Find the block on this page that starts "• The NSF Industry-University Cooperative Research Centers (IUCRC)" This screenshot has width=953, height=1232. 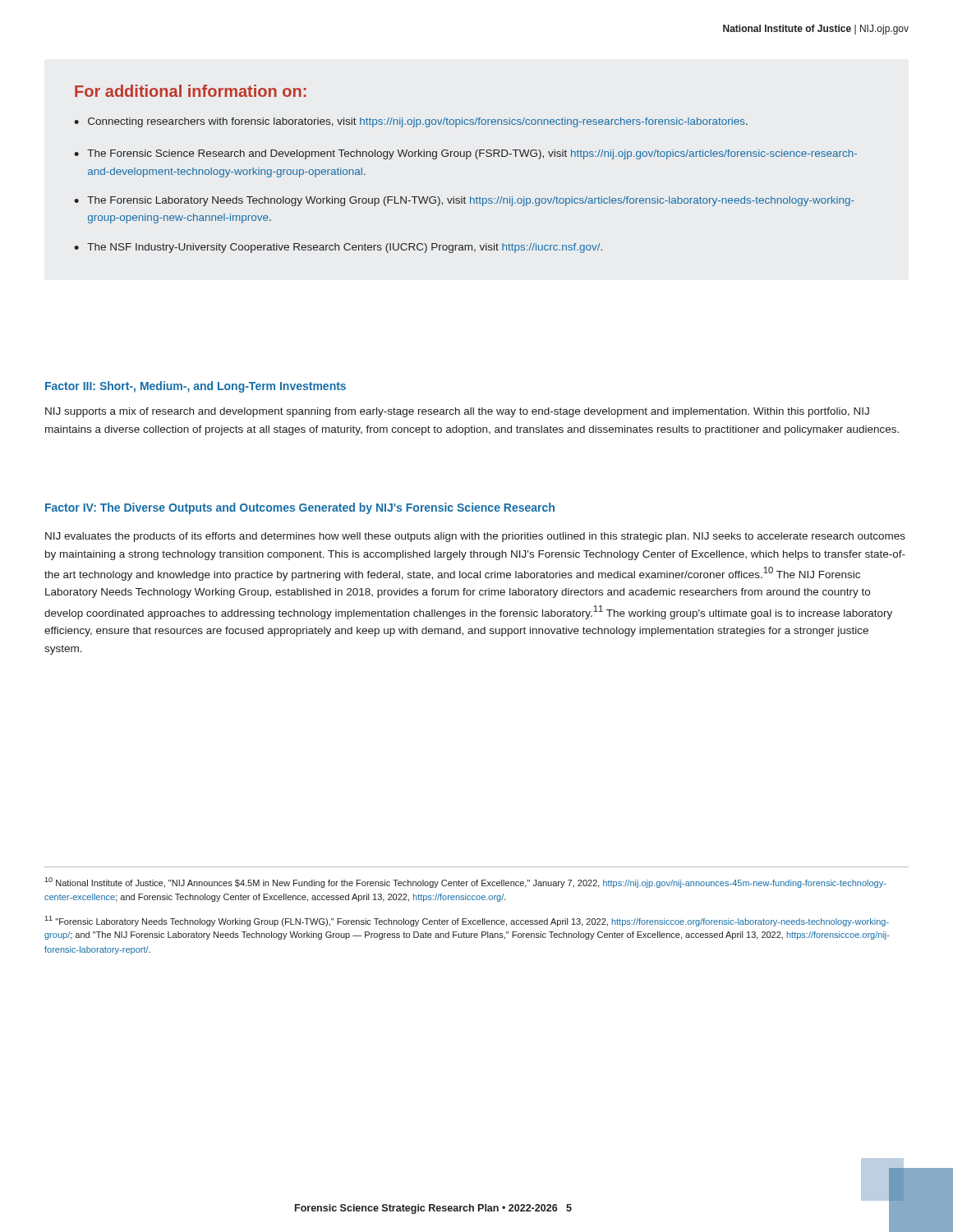pos(339,248)
